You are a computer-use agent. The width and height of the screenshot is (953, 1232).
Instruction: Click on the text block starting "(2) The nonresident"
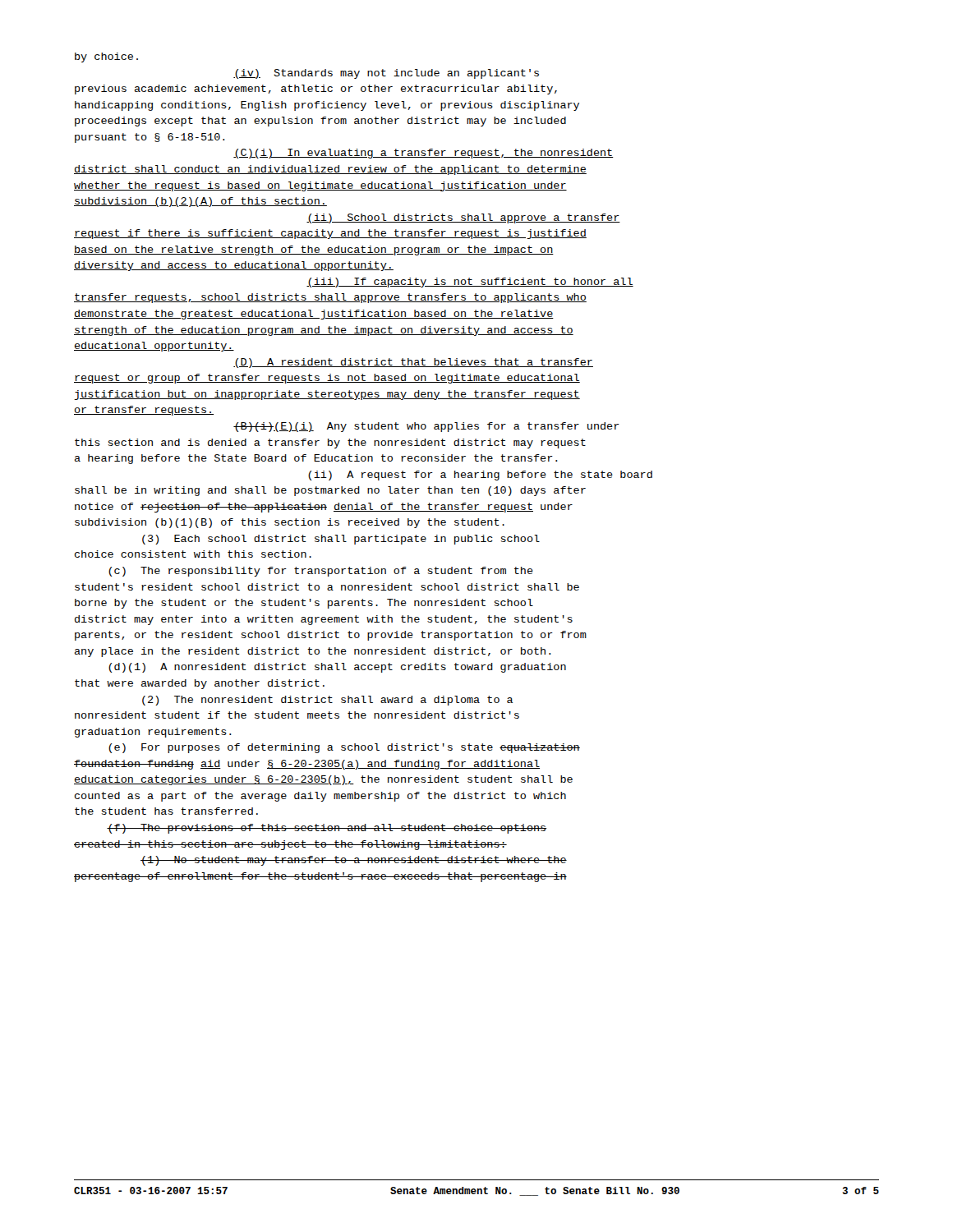[x=297, y=716]
